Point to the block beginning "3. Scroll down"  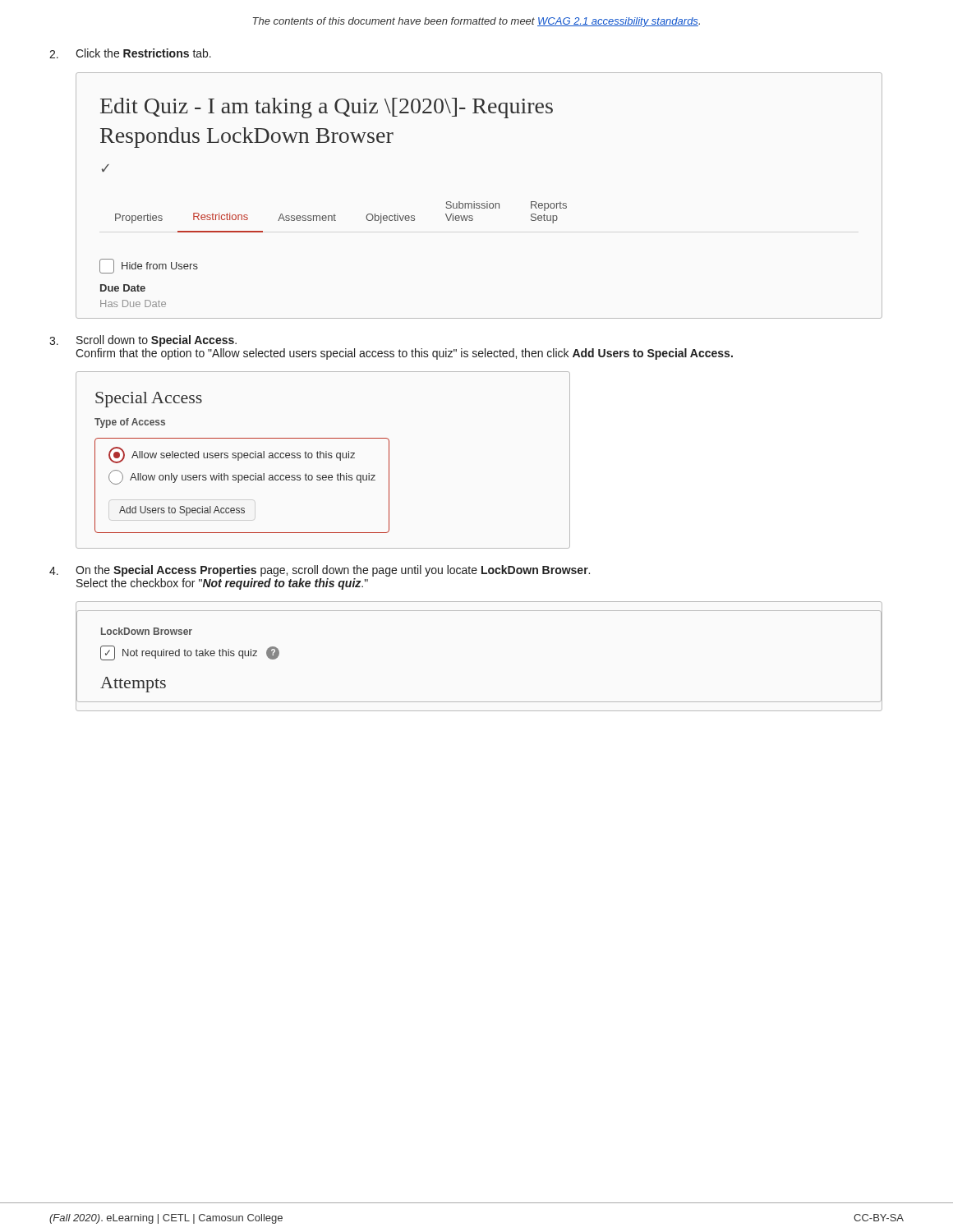point(476,346)
